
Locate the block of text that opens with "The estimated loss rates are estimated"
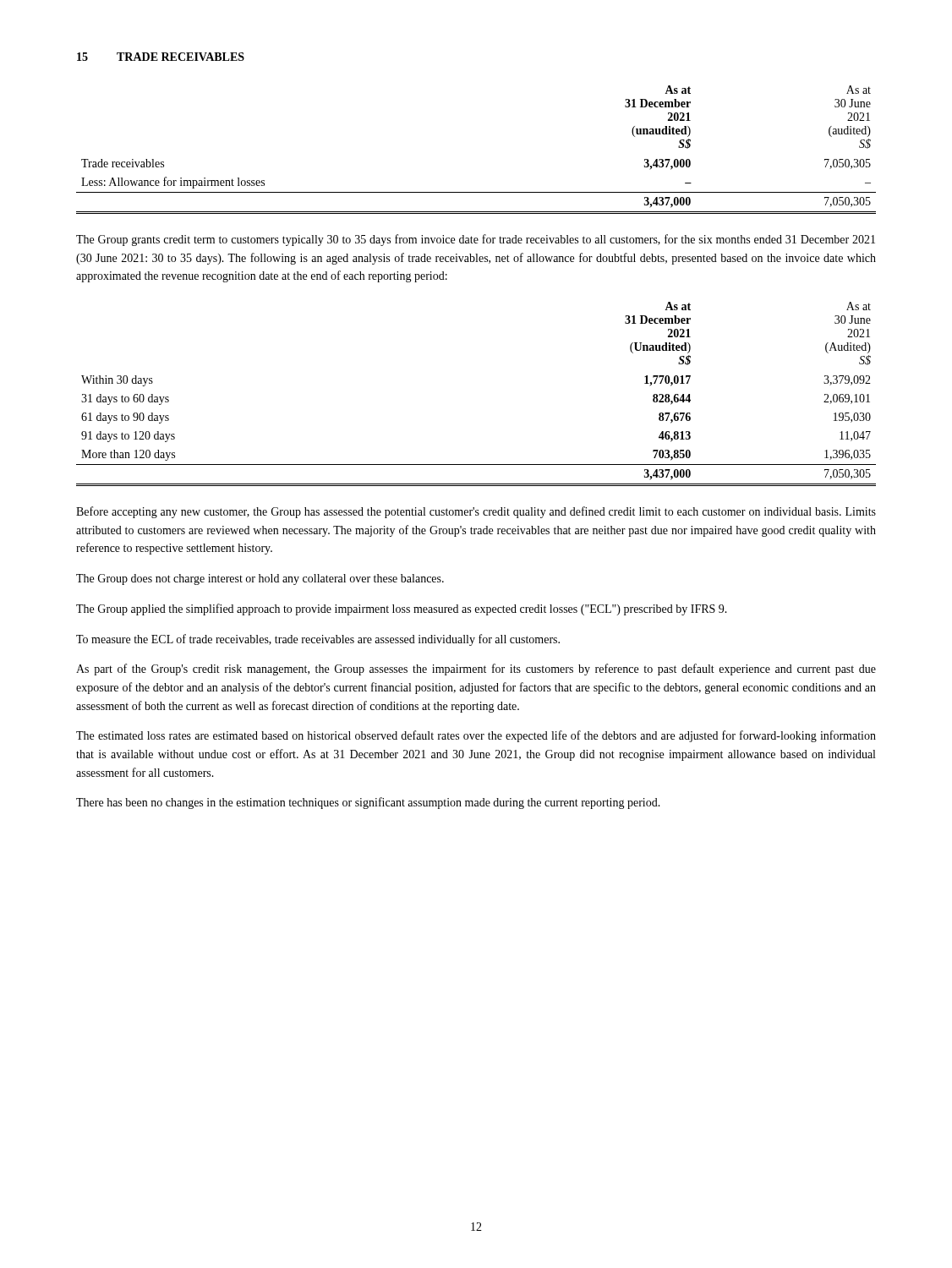(x=476, y=754)
